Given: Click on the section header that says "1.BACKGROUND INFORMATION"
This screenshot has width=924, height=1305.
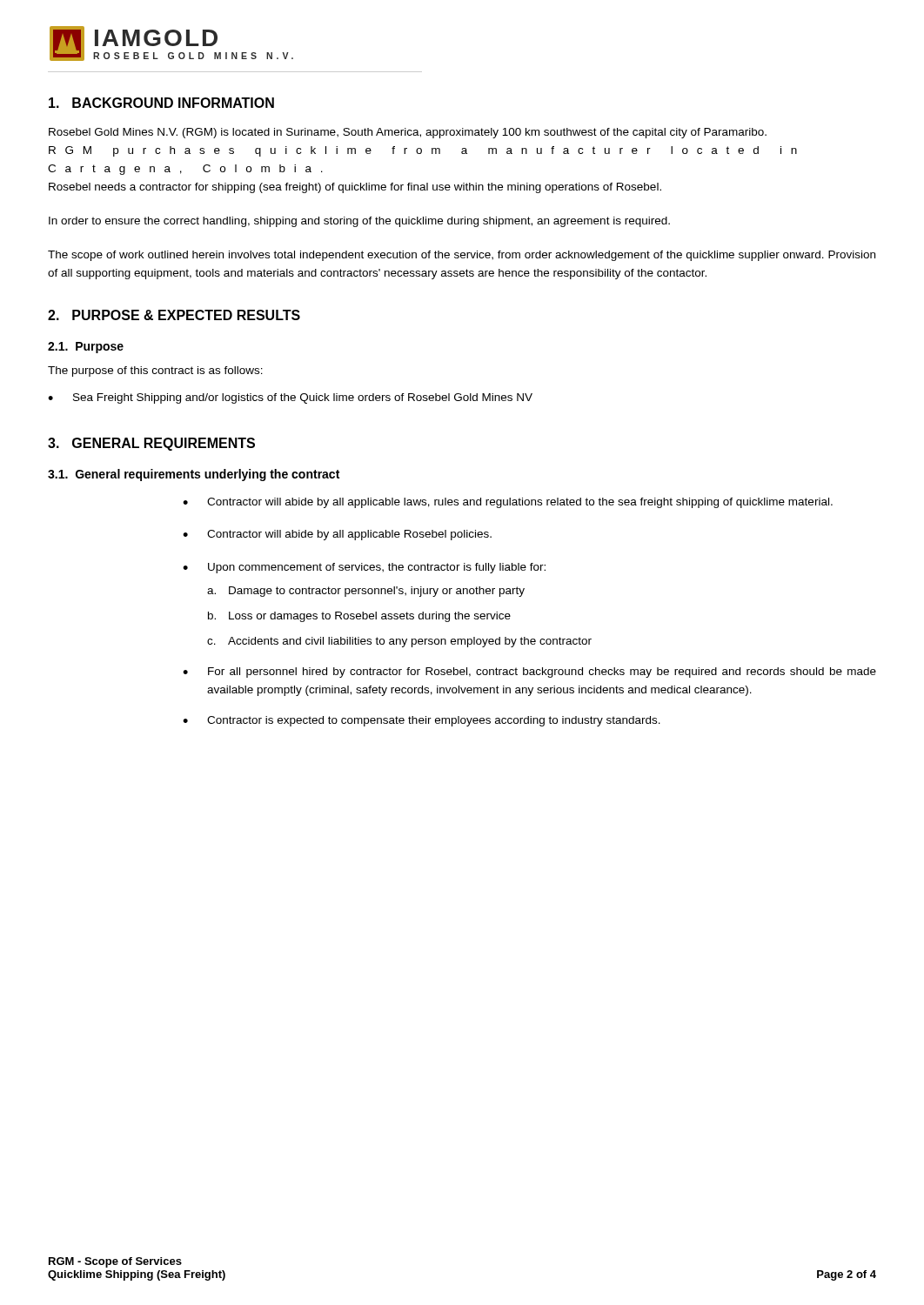Looking at the screenshot, I should tap(161, 103).
